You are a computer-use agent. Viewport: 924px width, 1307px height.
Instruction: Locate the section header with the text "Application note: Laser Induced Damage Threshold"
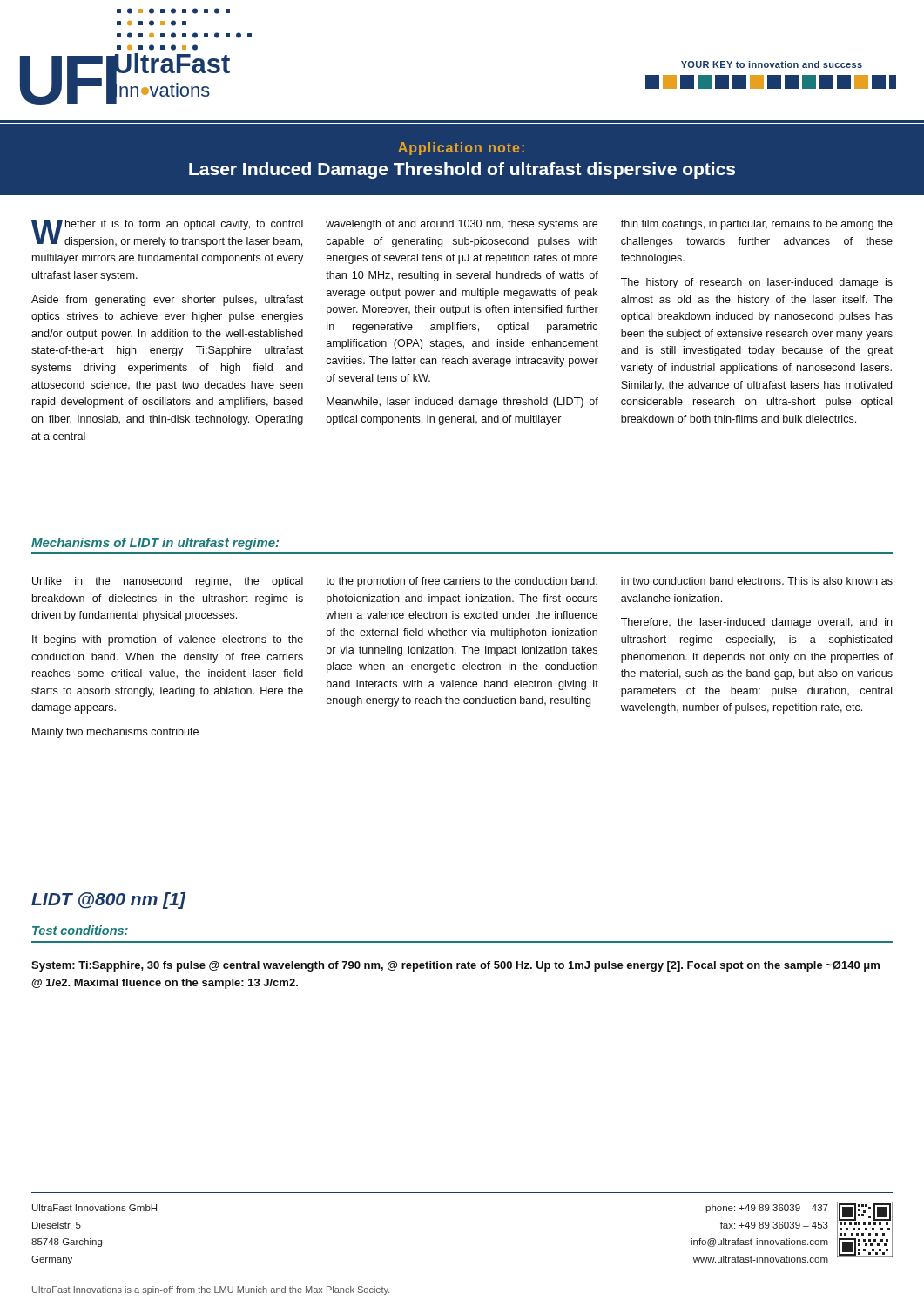tap(462, 159)
